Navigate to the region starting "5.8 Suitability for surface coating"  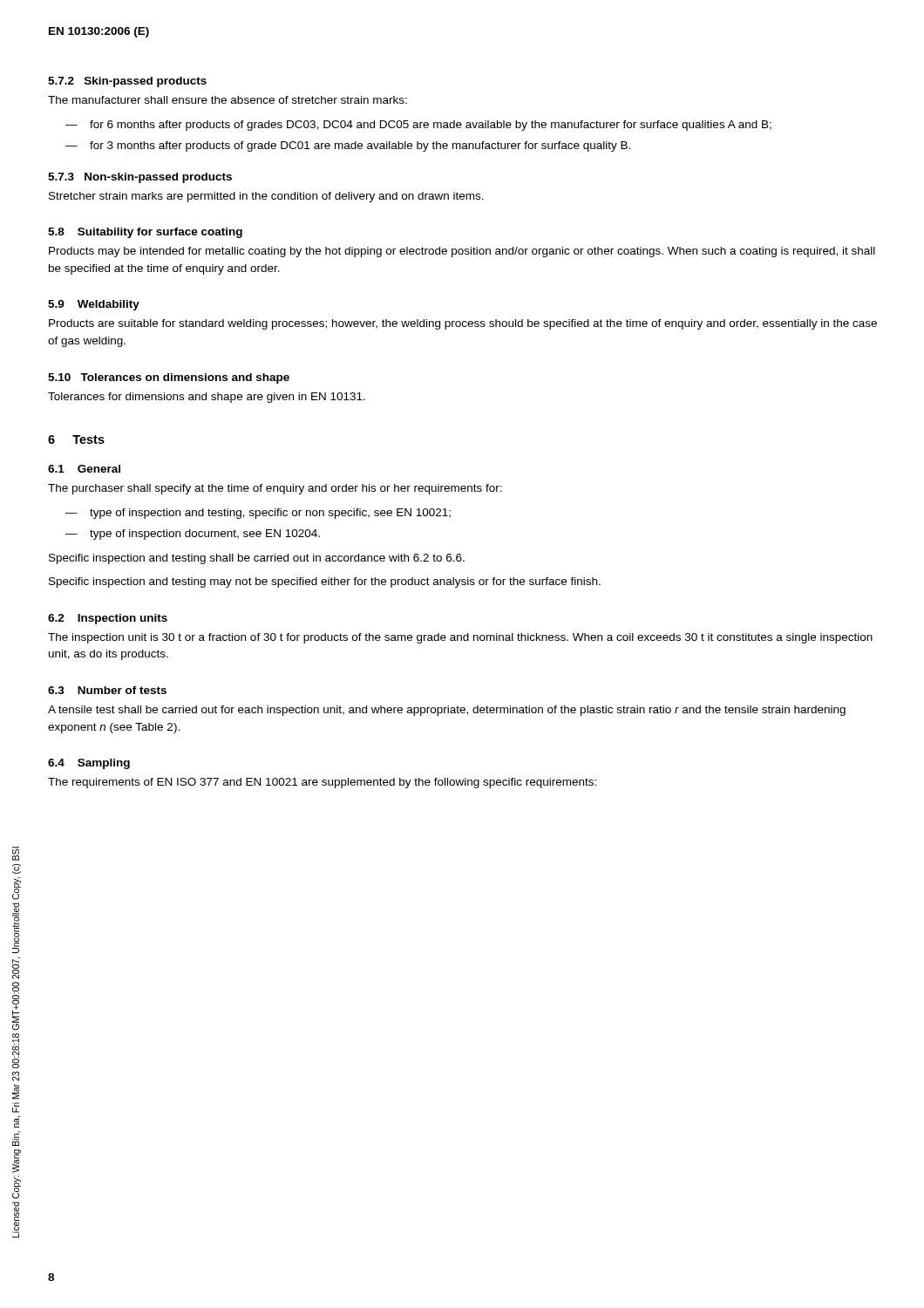(145, 232)
